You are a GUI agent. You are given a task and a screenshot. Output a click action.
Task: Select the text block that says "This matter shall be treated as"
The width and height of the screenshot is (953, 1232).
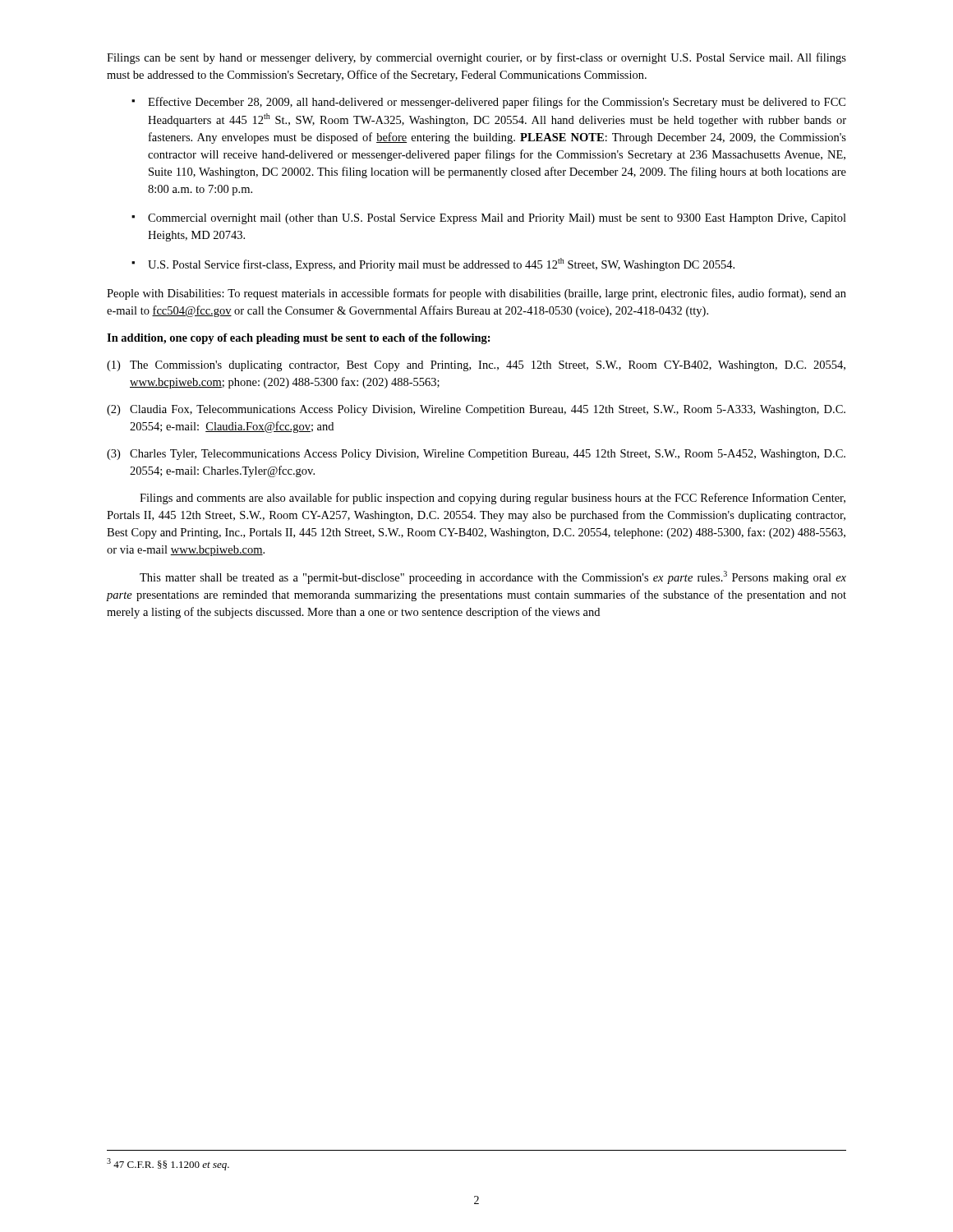click(x=476, y=595)
